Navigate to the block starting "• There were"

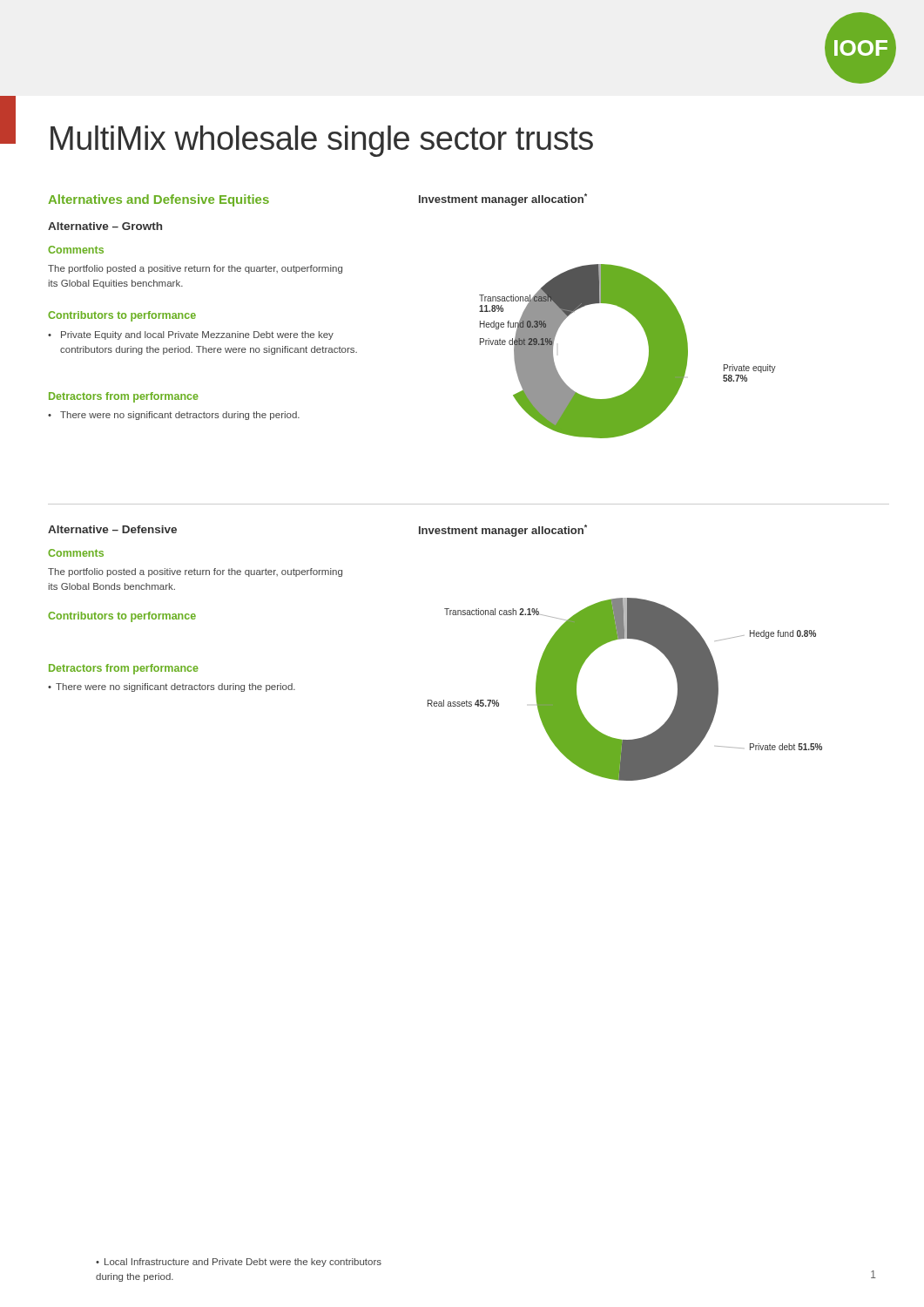(x=174, y=415)
